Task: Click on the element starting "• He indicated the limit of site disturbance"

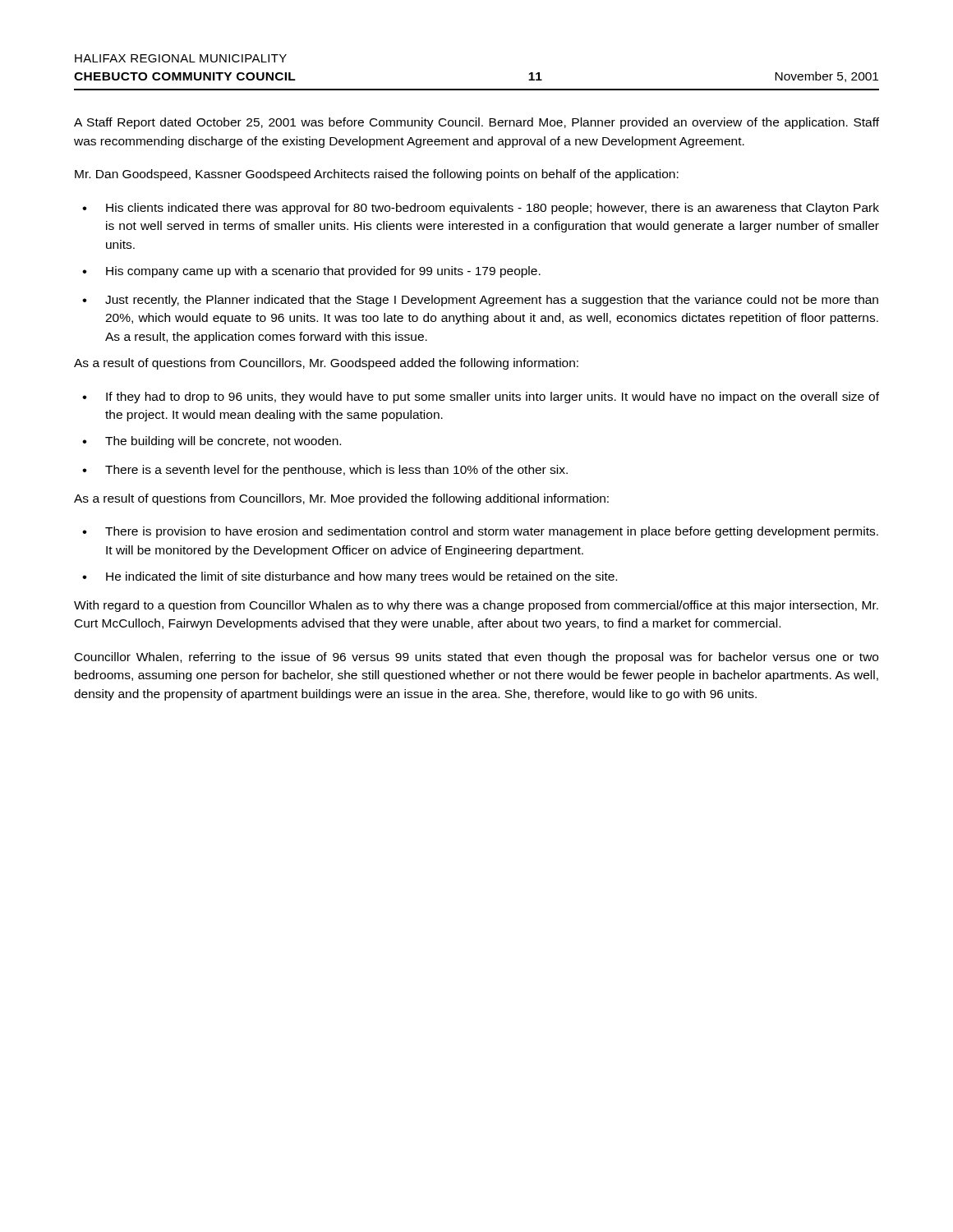Action: pos(481,578)
